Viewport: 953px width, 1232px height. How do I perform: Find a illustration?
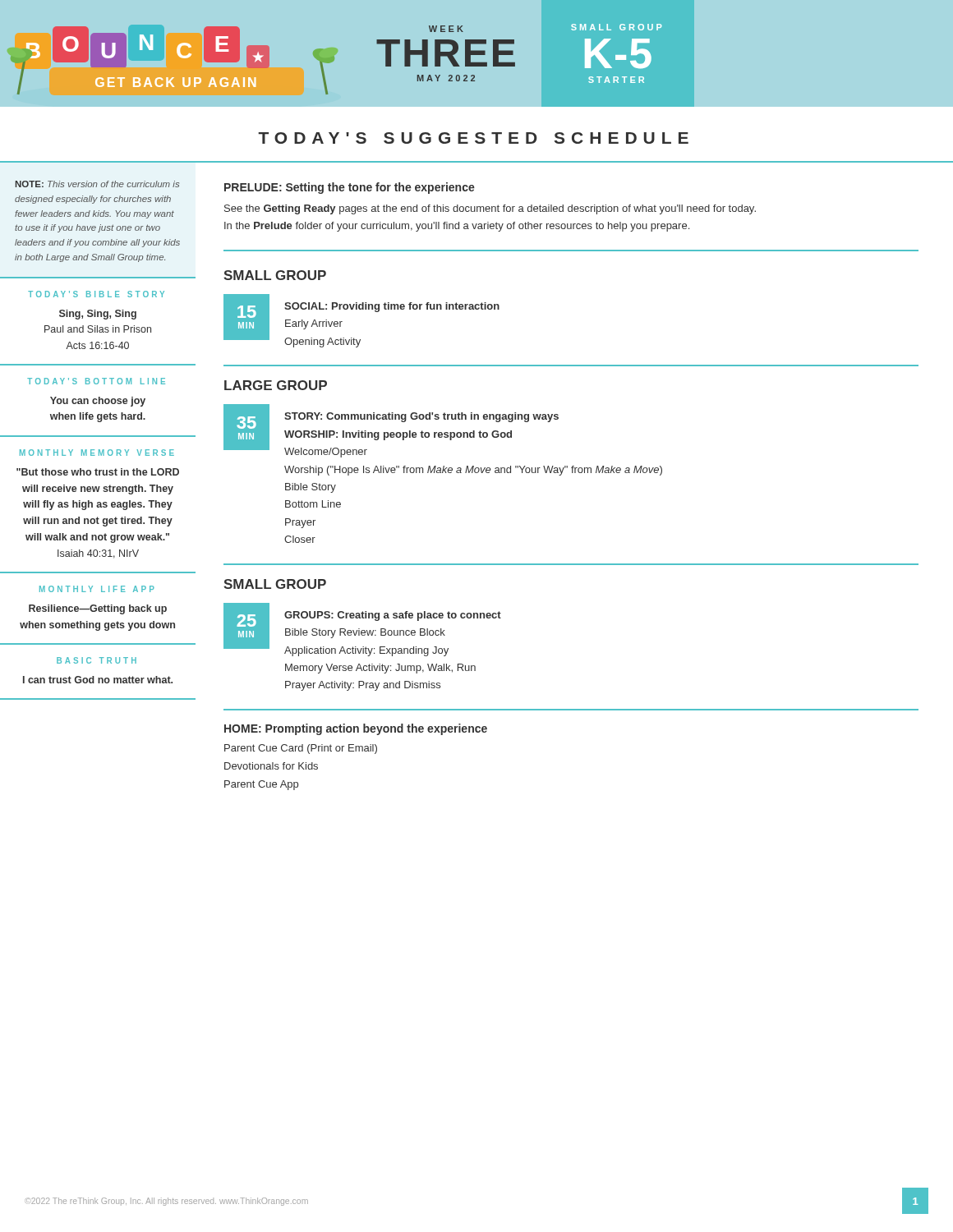pyautogui.click(x=476, y=53)
